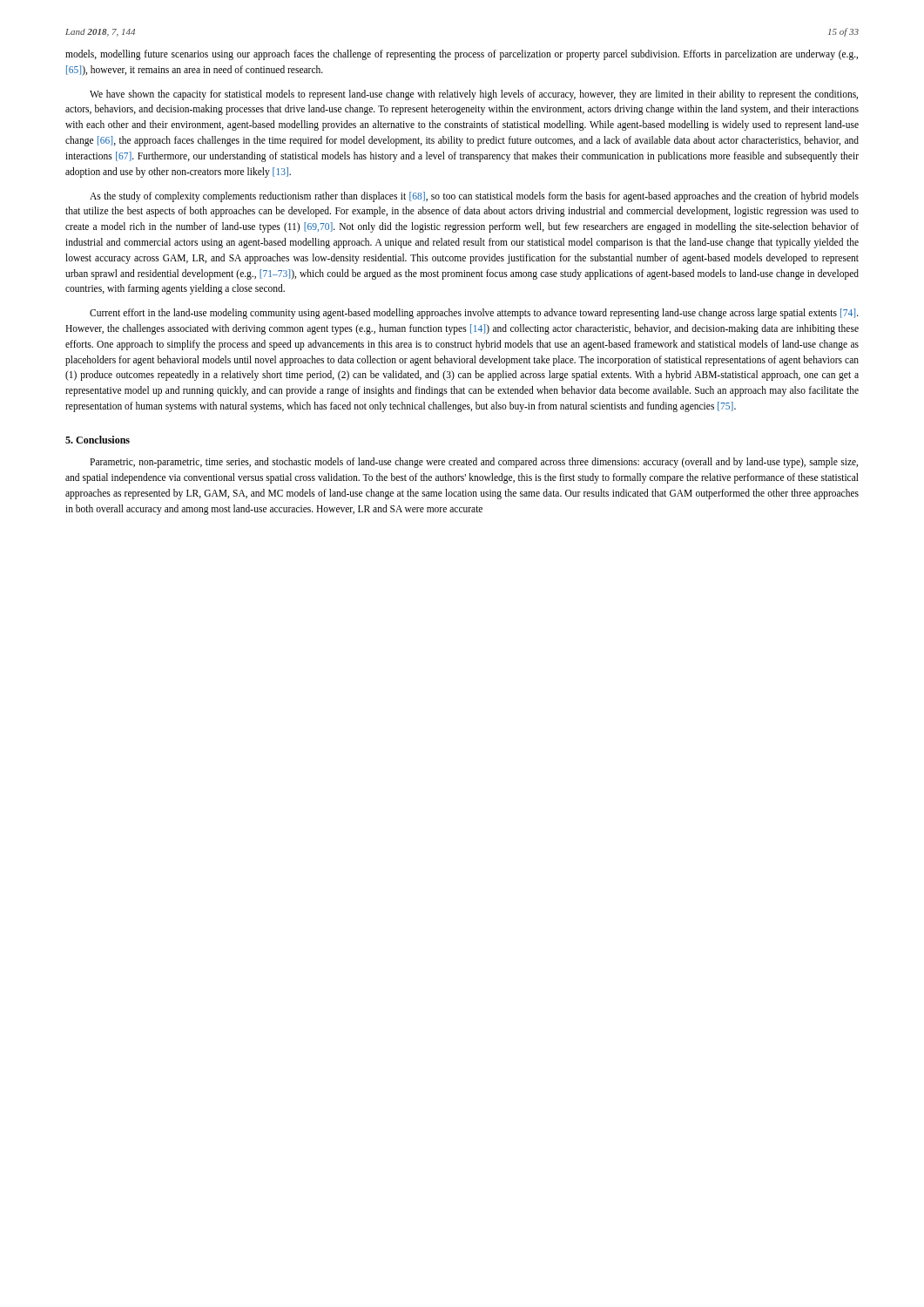Image resolution: width=924 pixels, height=1307 pixels.
Task: Navigate to the text starting "models, modelling future scenarios using our approach"
Action: [462, 62]
